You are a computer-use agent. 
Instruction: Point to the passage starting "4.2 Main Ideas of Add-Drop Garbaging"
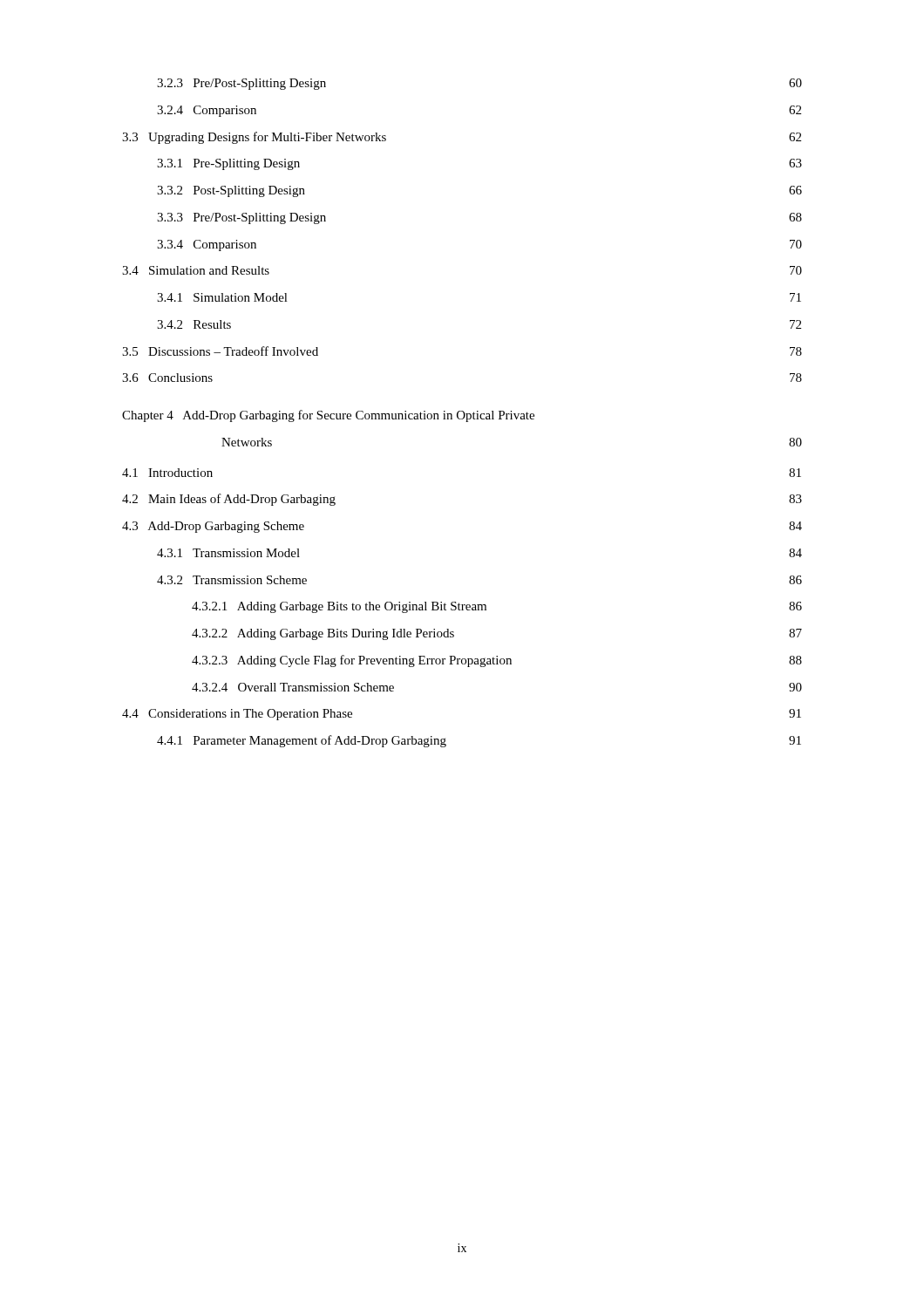pyautogui.click(x=231, y=499)
